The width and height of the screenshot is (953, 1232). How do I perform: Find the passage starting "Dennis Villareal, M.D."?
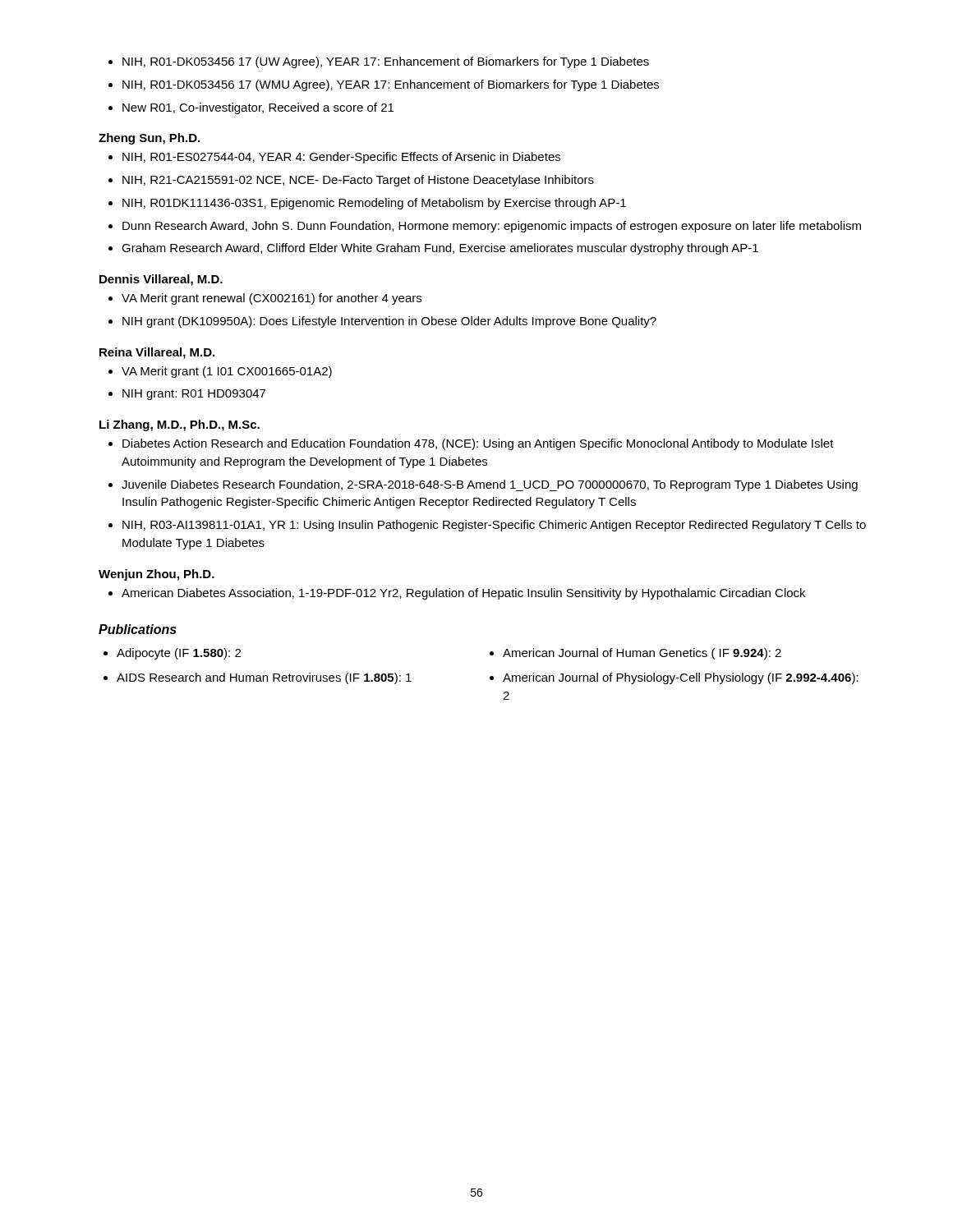coord(161,279)
